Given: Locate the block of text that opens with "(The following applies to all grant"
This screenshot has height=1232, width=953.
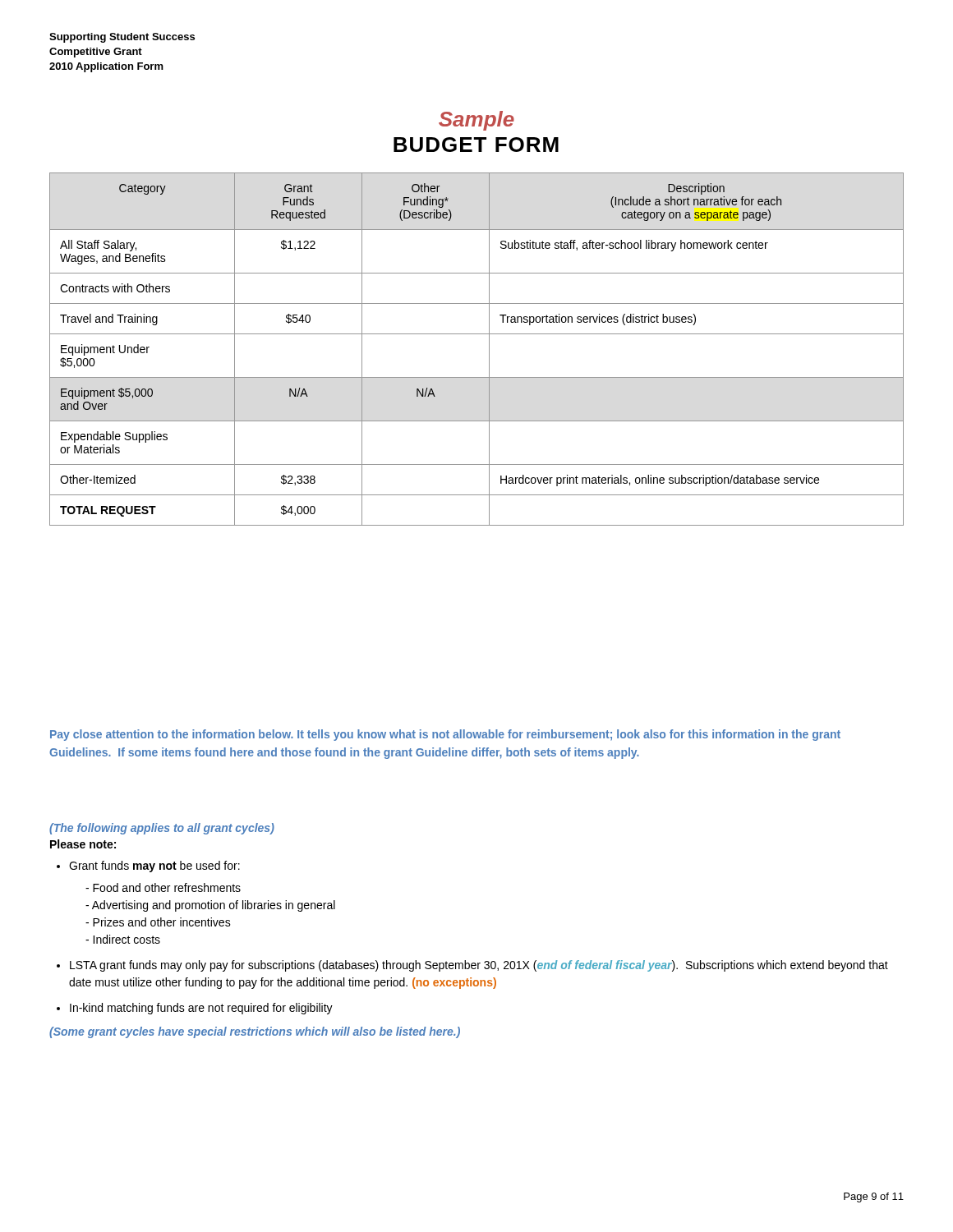Looking at the screenshot, I should 162,829.
